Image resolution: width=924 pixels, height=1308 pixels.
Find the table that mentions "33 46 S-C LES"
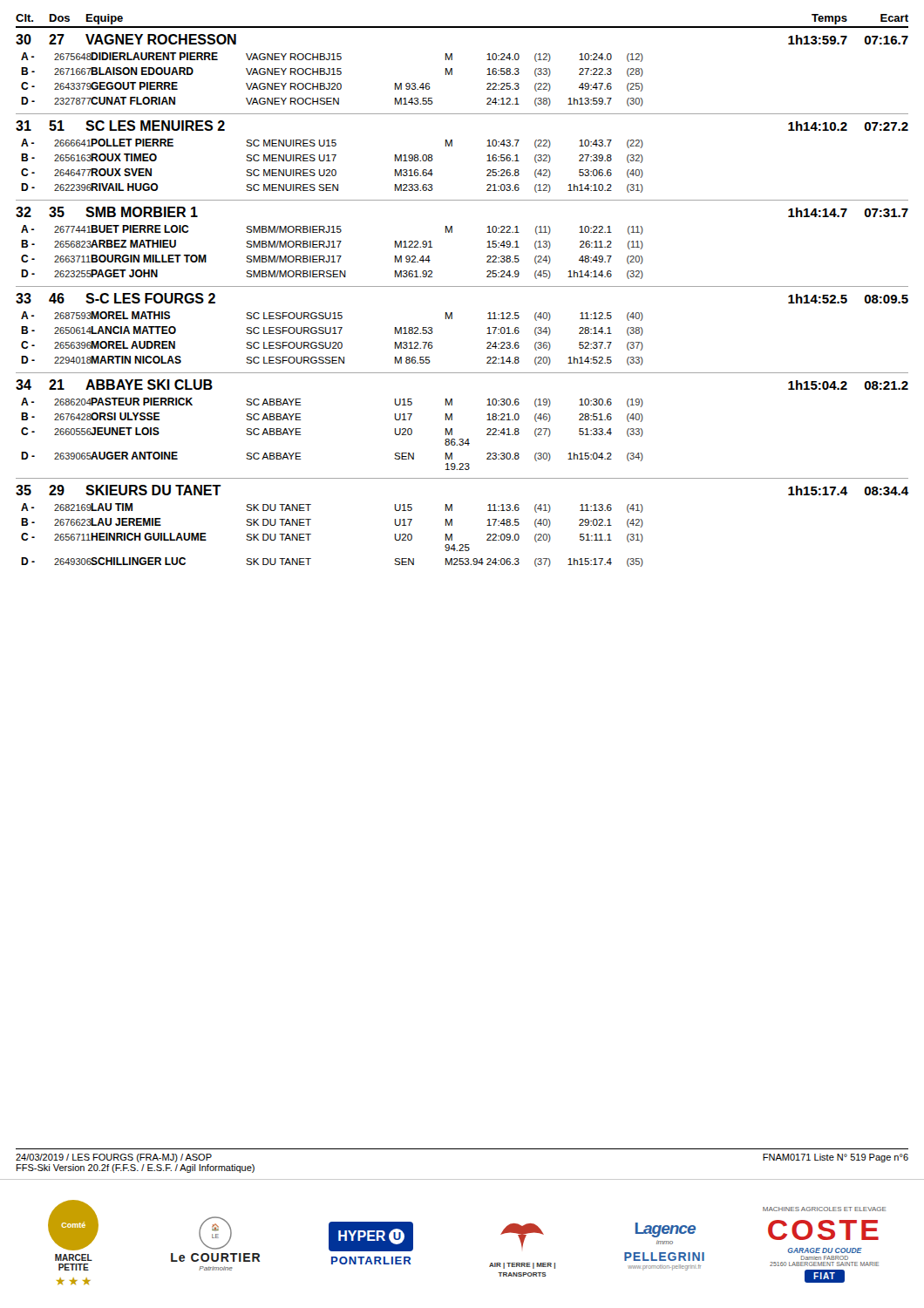pos(462,328)
